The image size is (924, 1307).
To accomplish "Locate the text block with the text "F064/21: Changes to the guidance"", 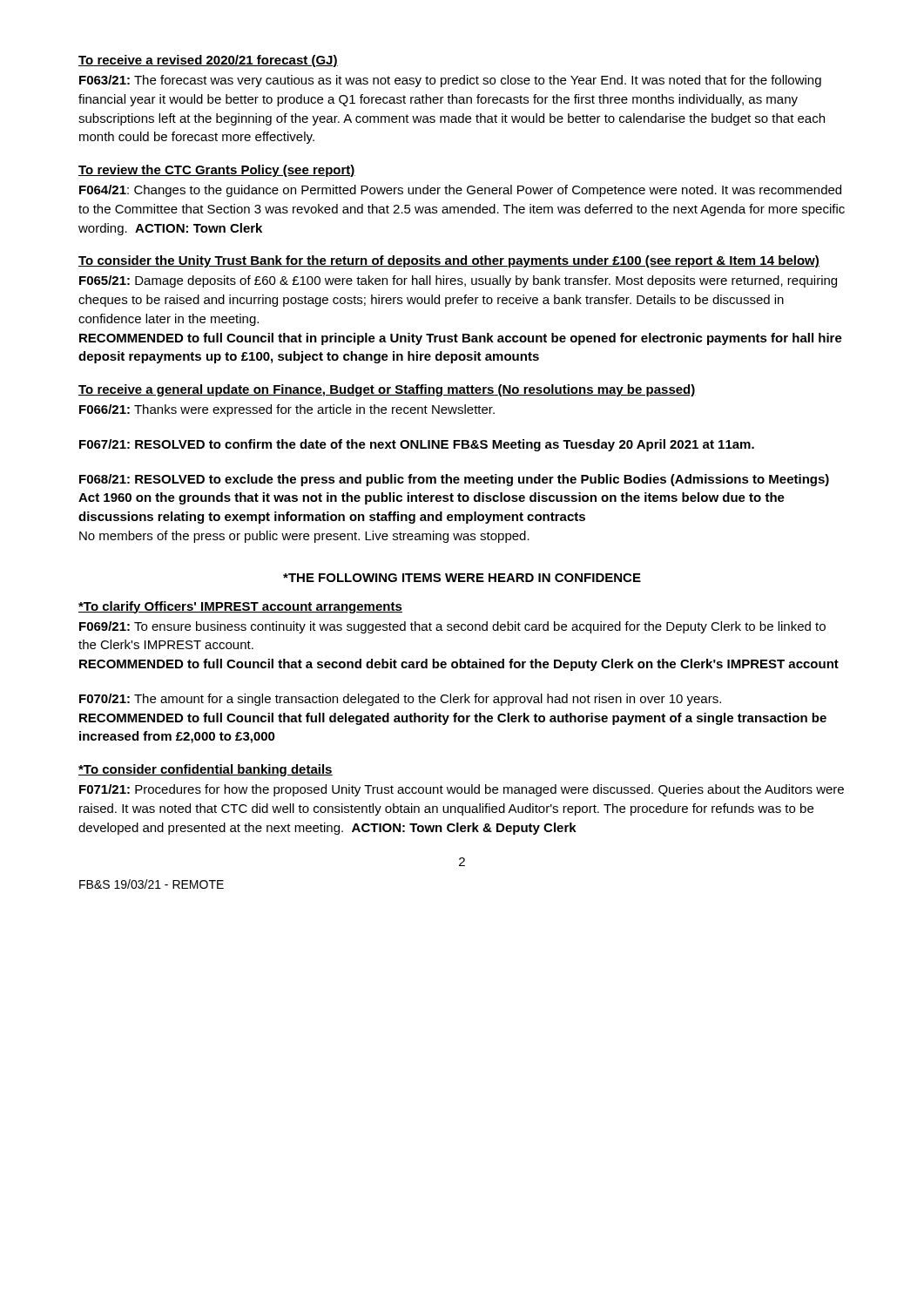I will (x=462, y=208).
